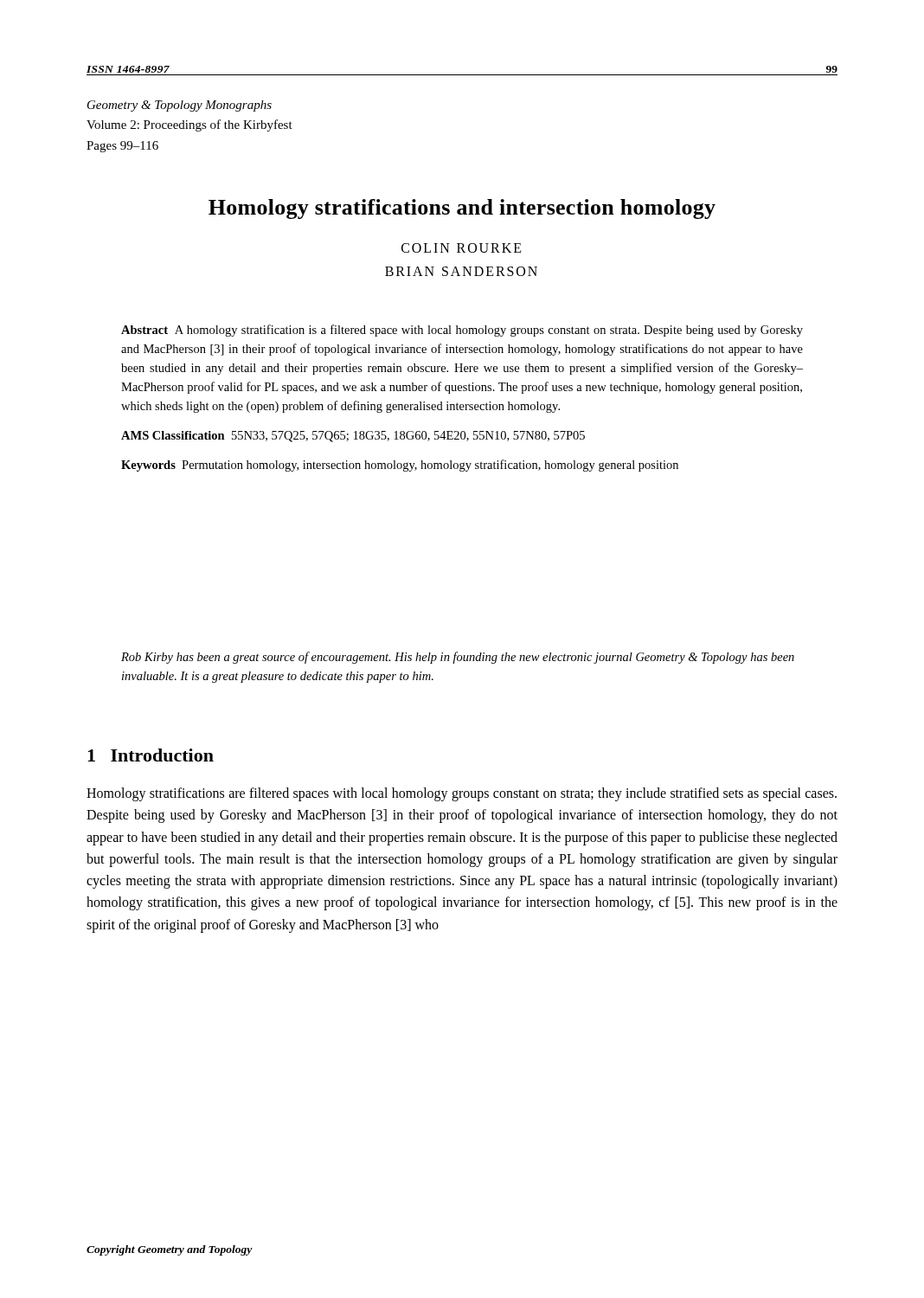Where is the passage that starts "Geometry & Topology"?

point(189,125)
